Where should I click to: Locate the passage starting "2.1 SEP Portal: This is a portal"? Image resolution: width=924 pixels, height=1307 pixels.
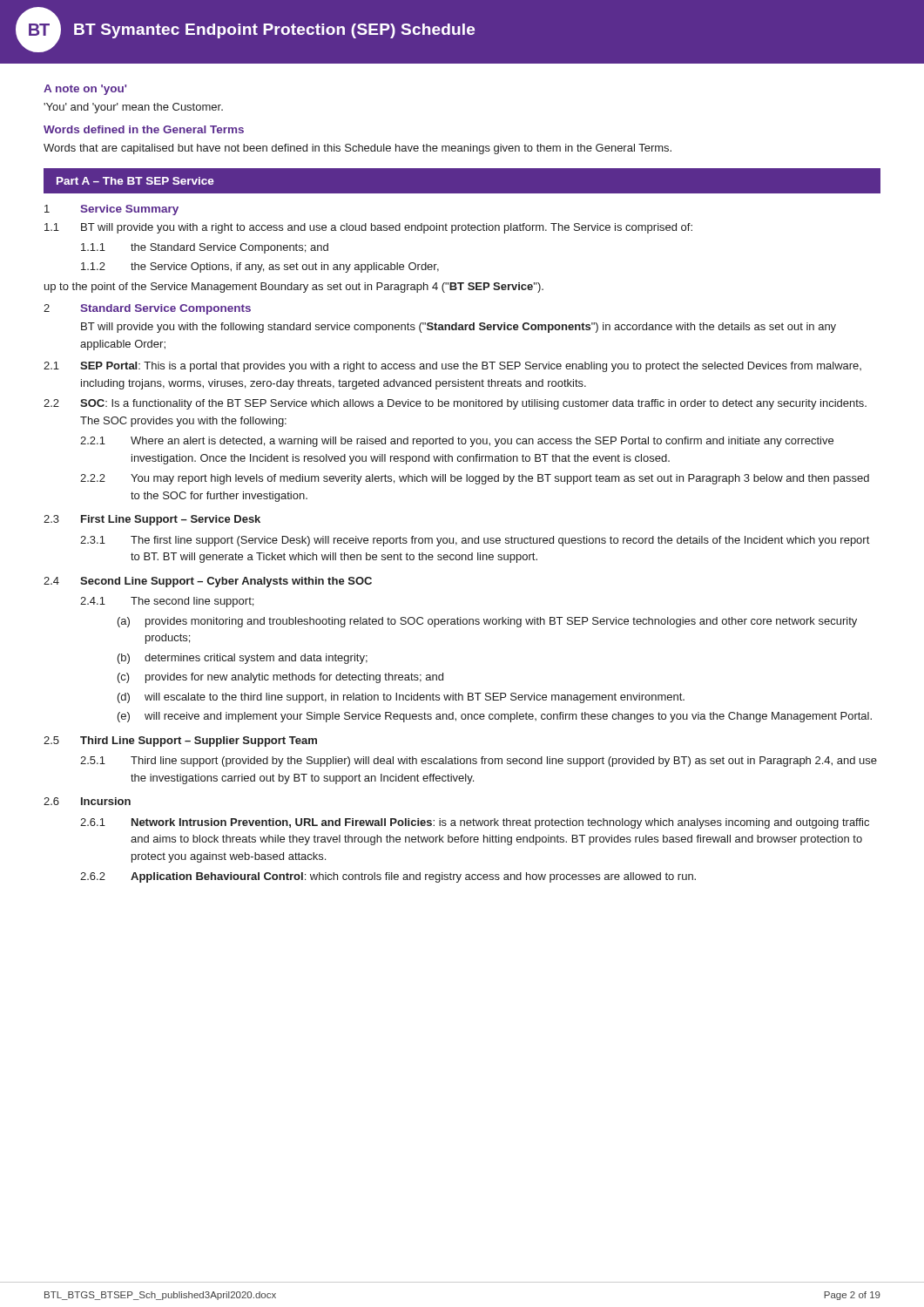[x=462, y=374]
